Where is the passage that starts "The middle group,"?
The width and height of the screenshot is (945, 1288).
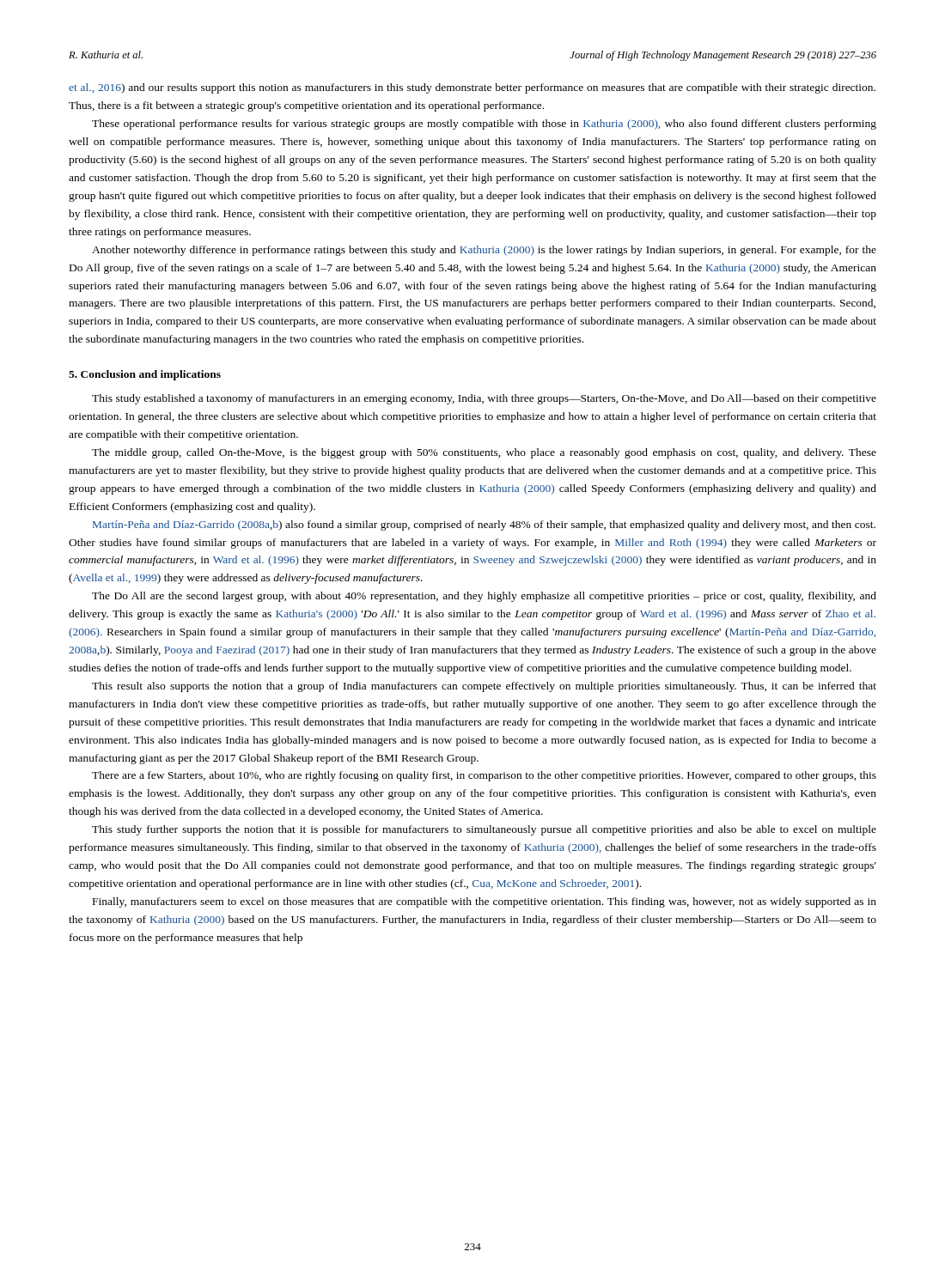[x=472, y=480]
